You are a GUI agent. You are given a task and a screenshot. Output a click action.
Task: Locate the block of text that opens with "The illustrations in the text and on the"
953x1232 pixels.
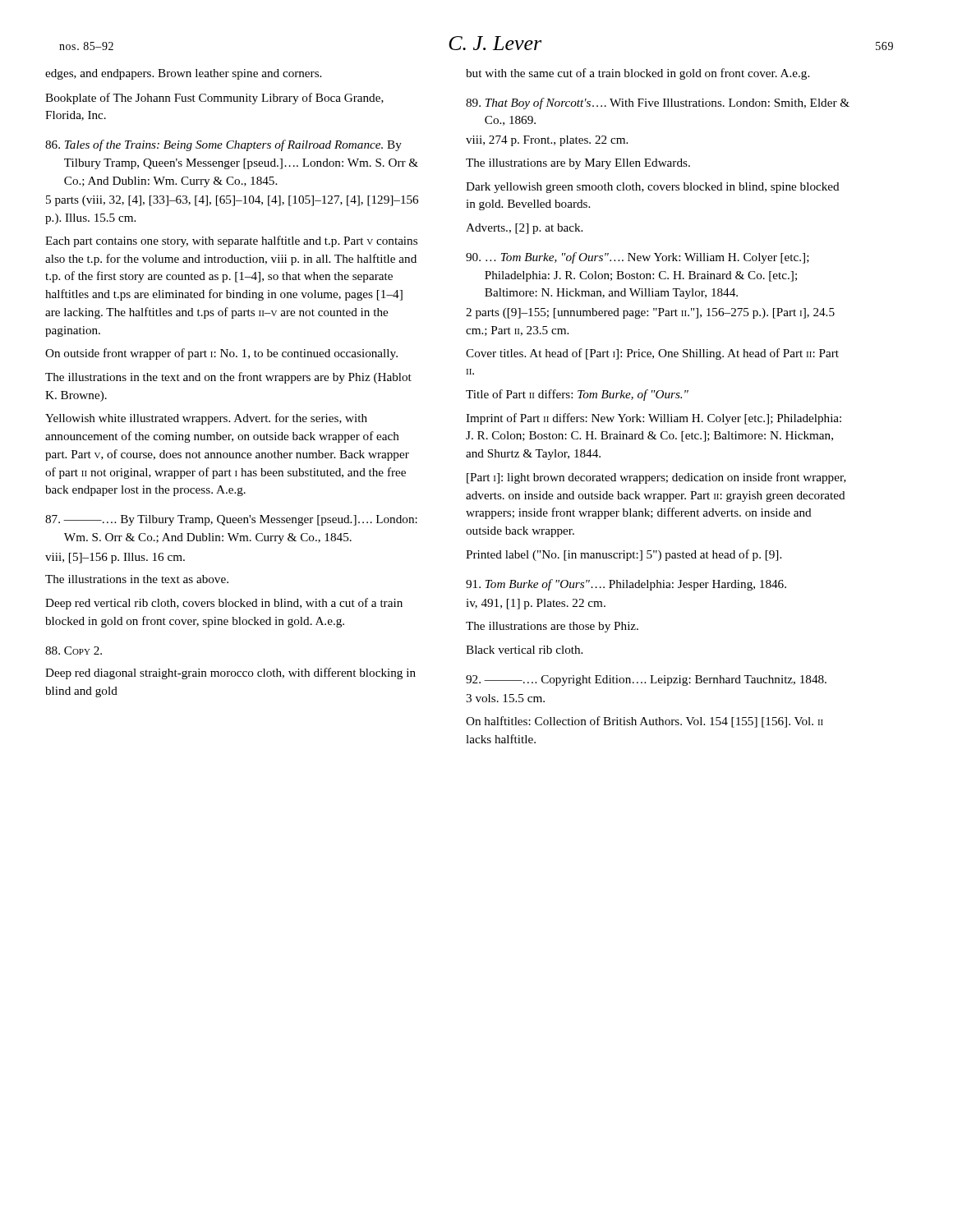pyautogui.click(x=228, y=385)
